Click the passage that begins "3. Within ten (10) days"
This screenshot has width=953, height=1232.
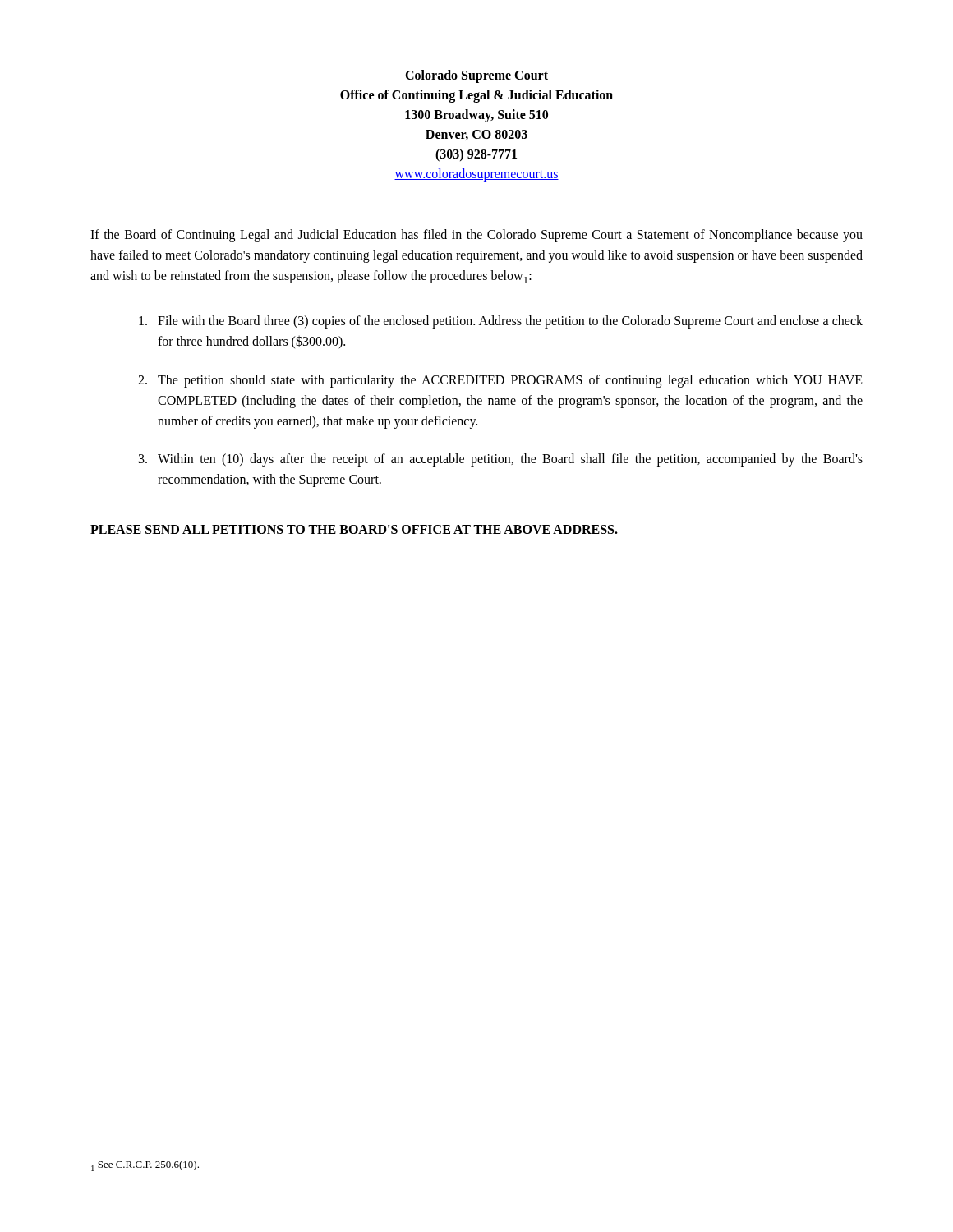(x=493, y=470)
